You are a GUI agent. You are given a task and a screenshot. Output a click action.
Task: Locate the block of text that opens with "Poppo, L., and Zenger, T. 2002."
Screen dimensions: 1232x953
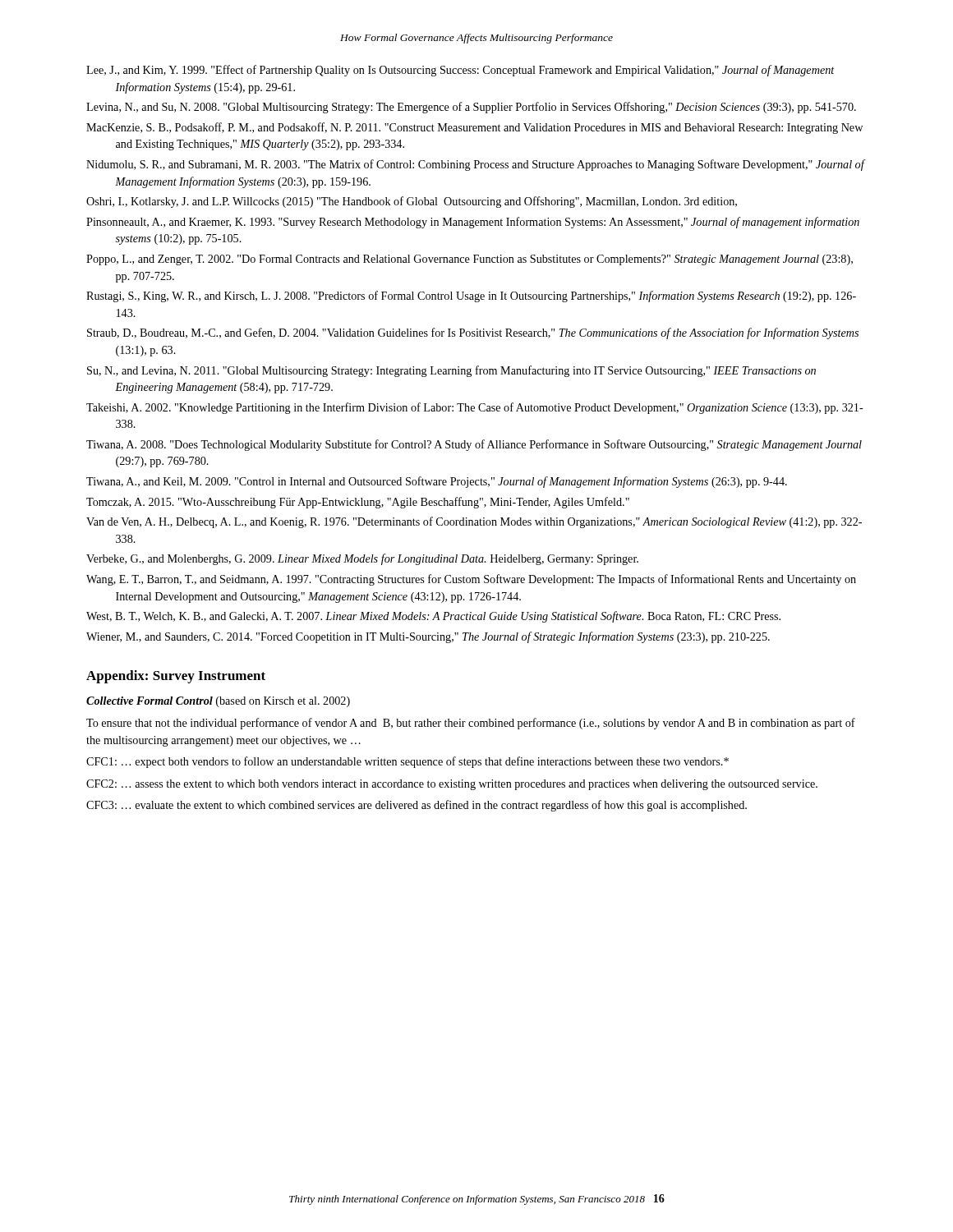[x=470, y=267]
